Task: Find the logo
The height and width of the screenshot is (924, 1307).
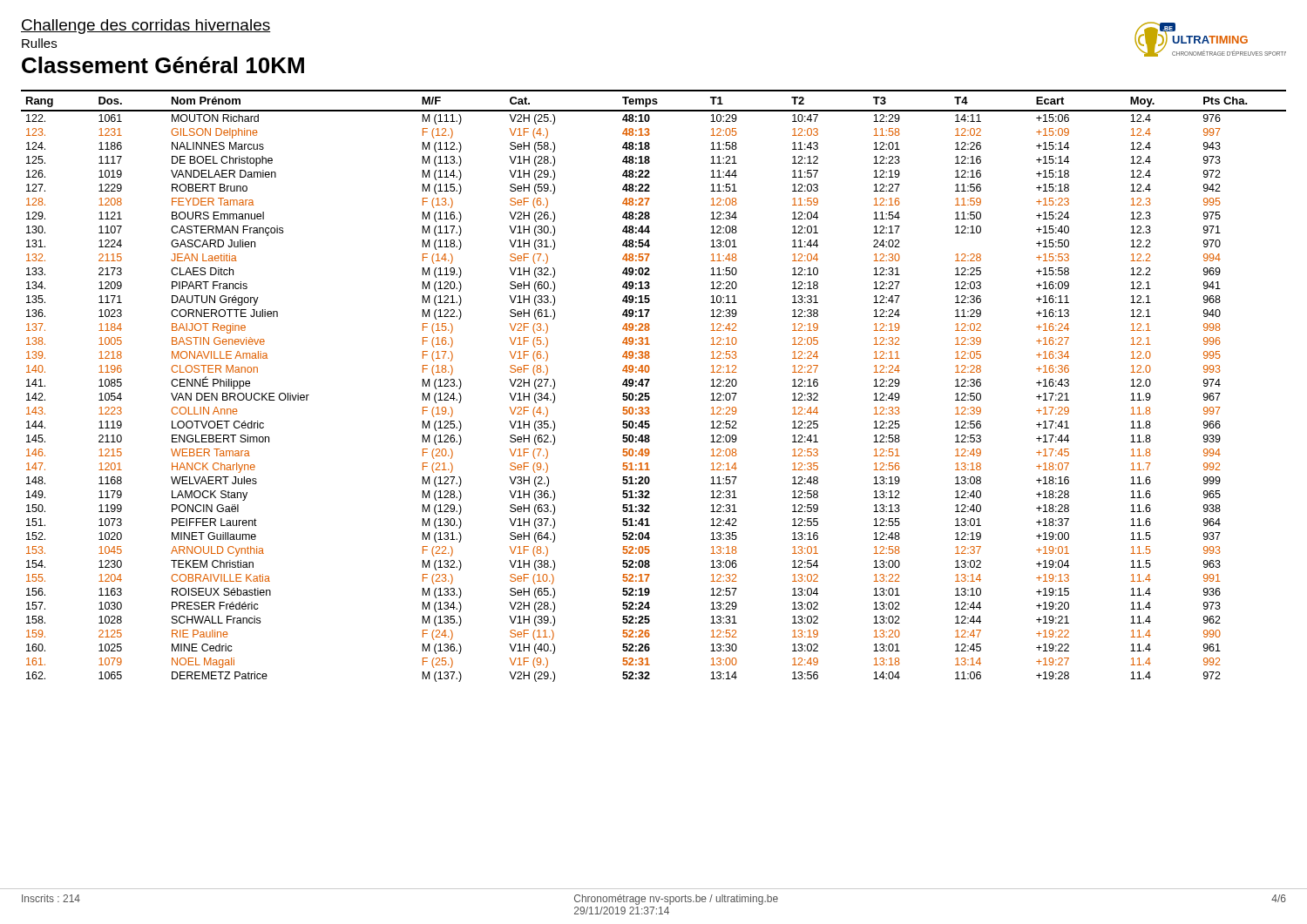Action: 1203,51
